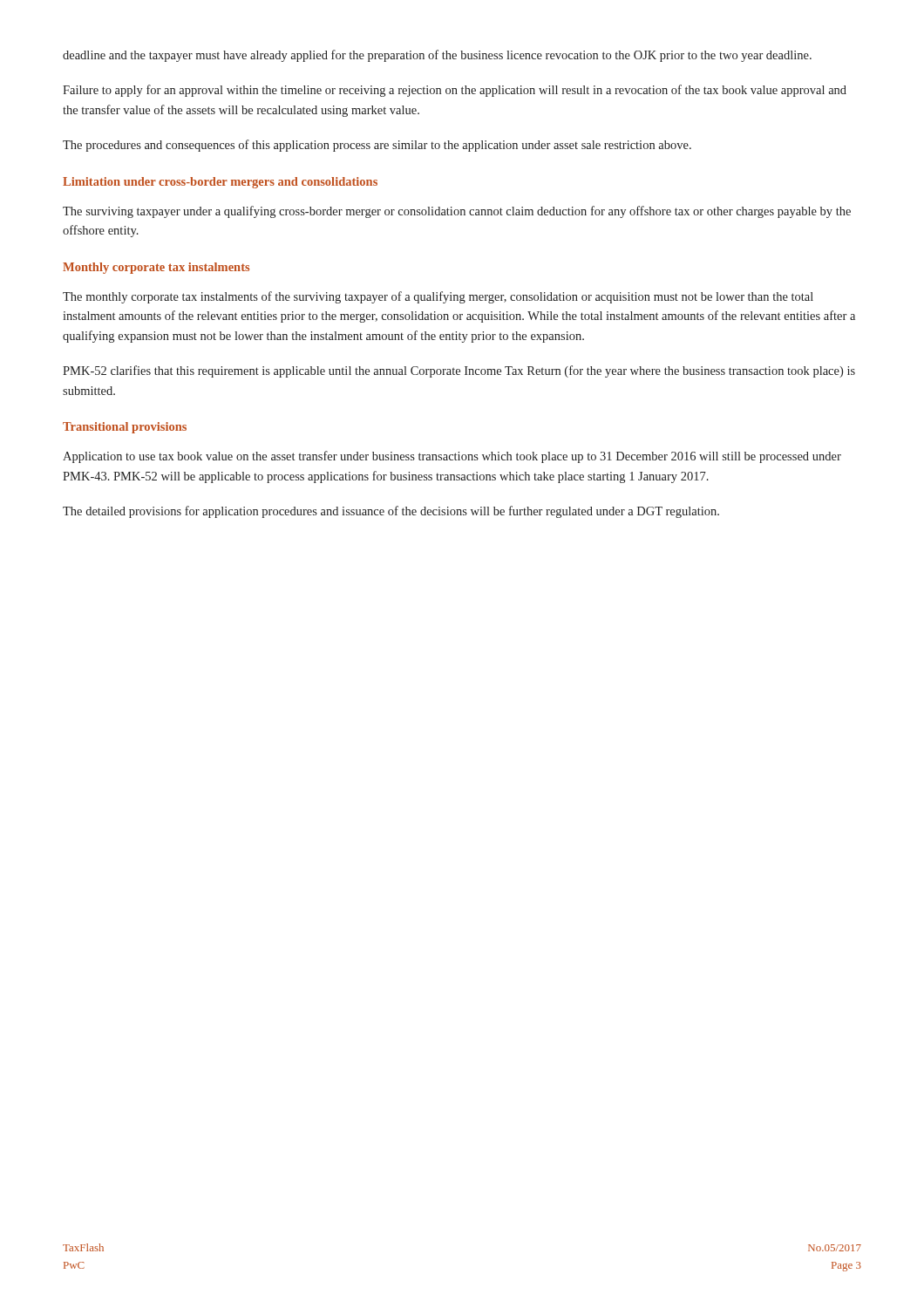Click the passage that begins "deadline and the taxpayer must have"
Image resolution: width=924 pixels, height=1308 pixels.
(x=437, y=55)
